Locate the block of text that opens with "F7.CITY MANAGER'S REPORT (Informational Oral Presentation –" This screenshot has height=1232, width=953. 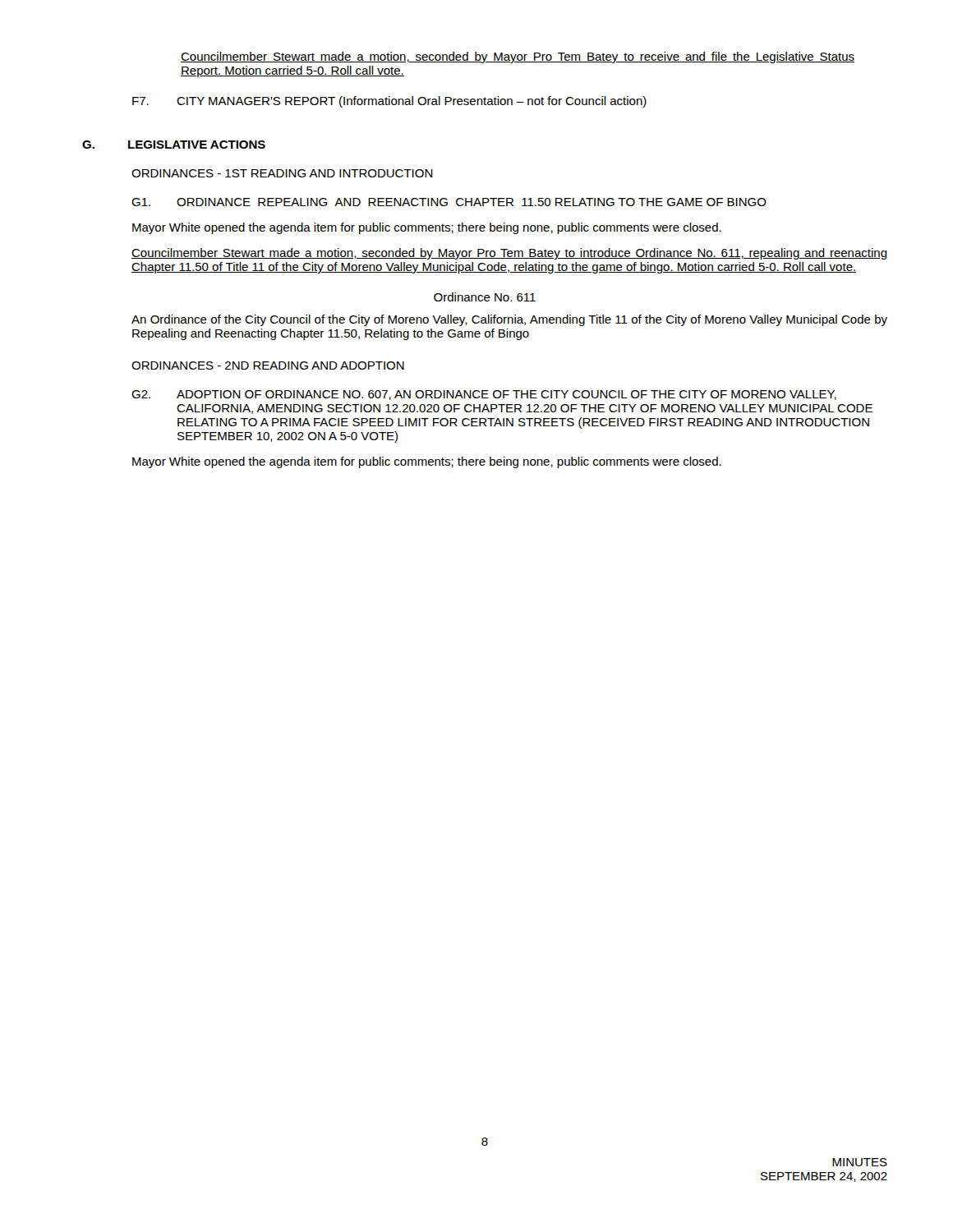(507, 101)
